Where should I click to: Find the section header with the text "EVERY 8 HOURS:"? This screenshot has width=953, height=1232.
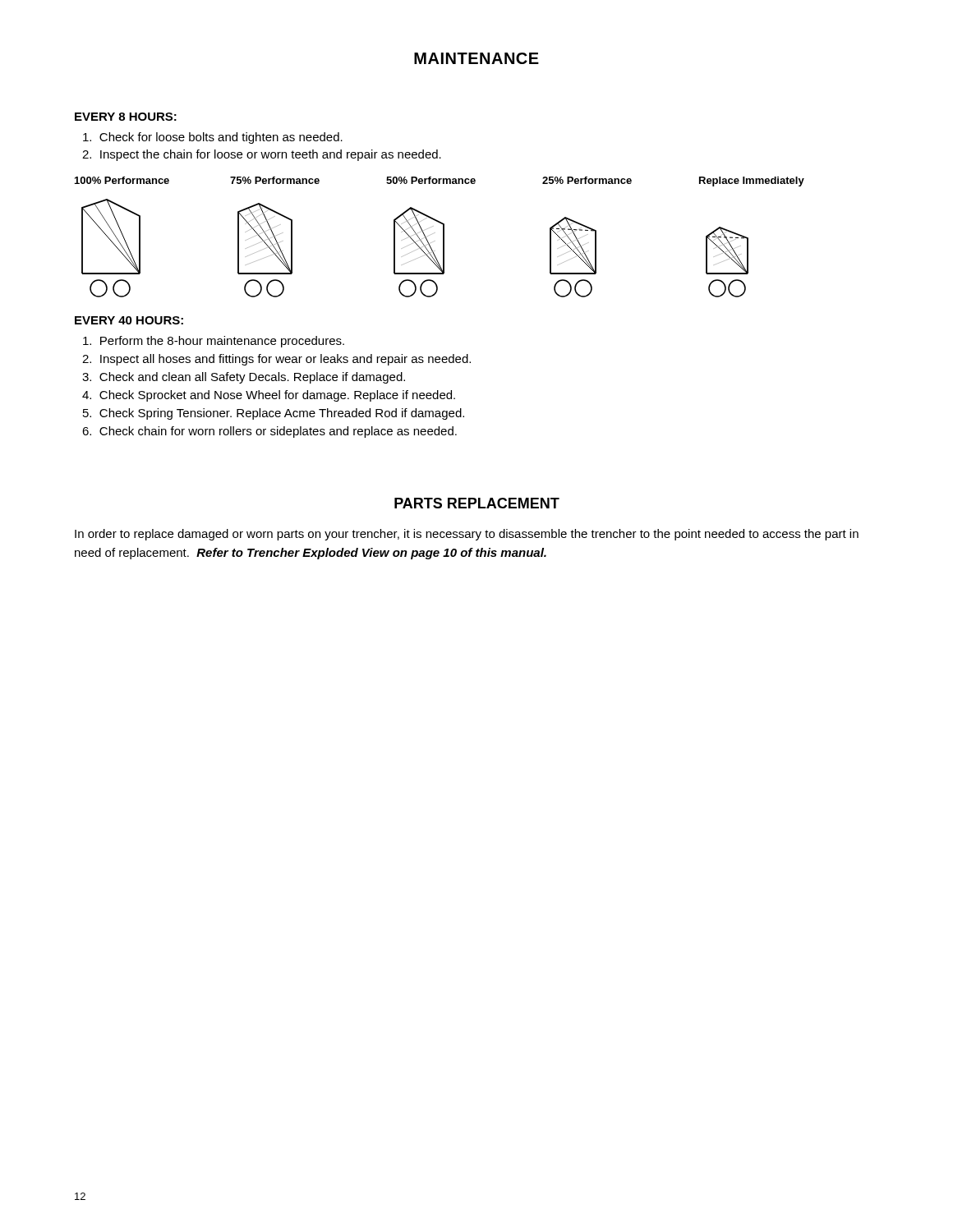point(126,116)
